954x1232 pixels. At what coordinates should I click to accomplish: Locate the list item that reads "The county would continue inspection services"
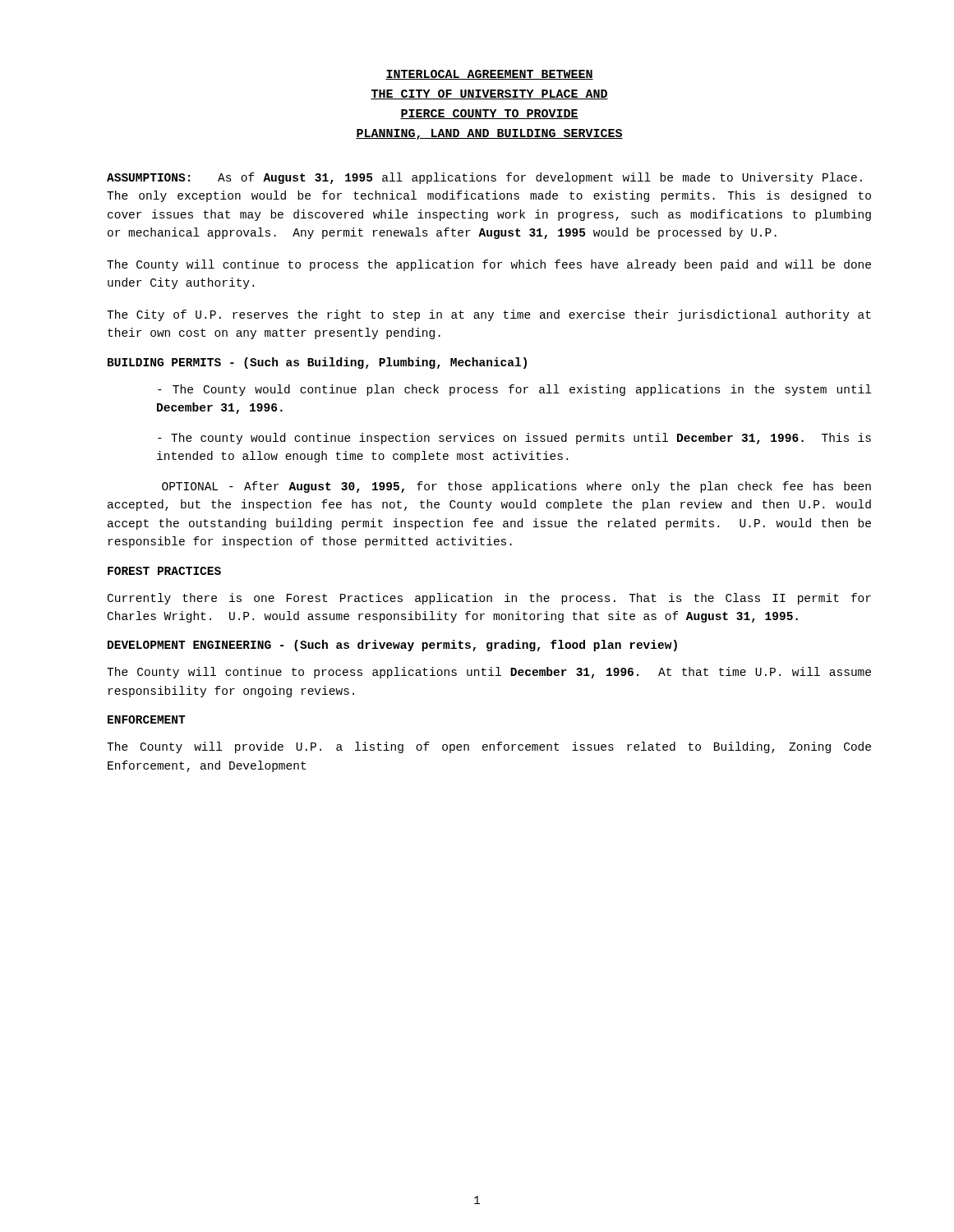click(x=514, y=448)
